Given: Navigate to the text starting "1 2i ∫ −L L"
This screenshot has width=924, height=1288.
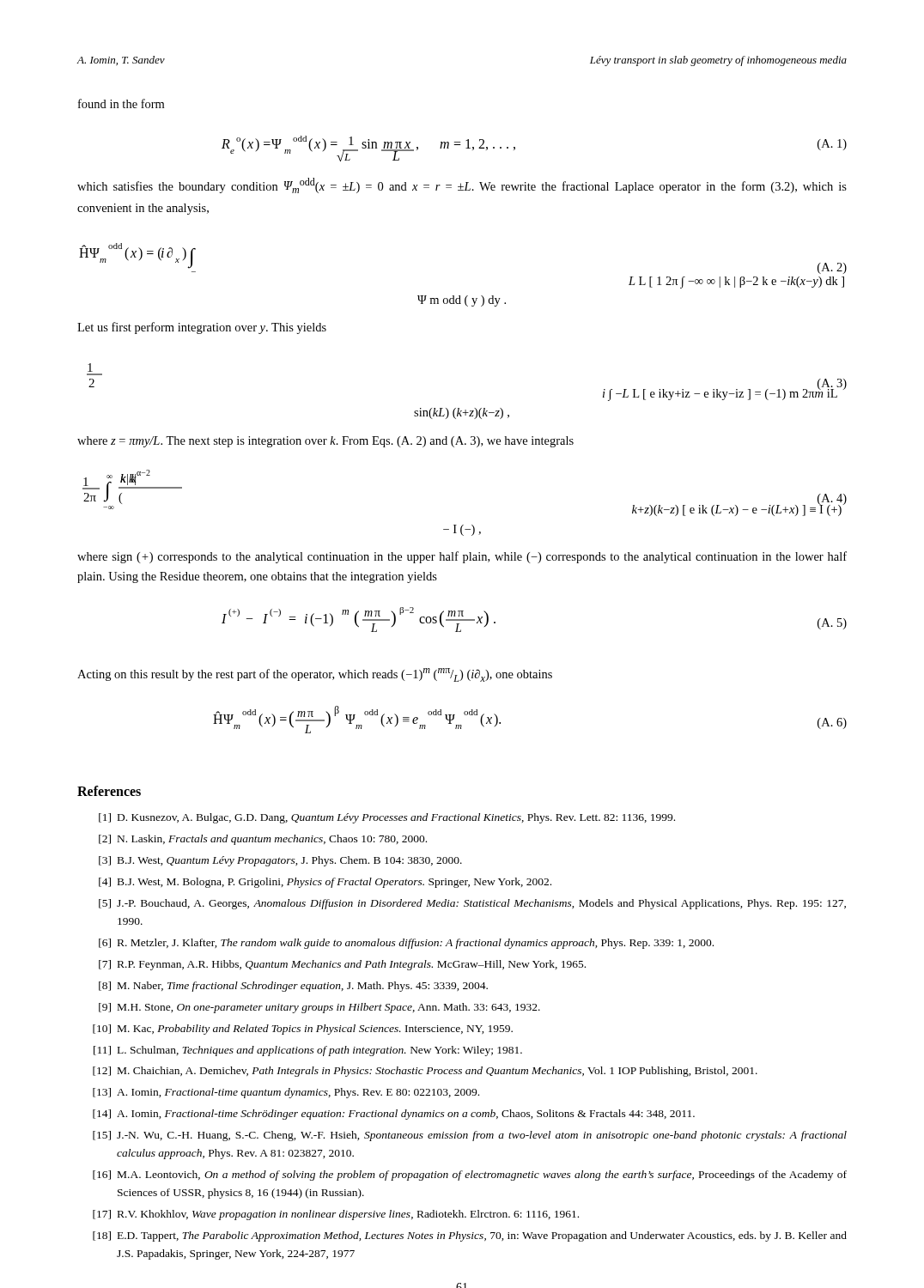Looking at the screenshot, I should click(90, 368).
